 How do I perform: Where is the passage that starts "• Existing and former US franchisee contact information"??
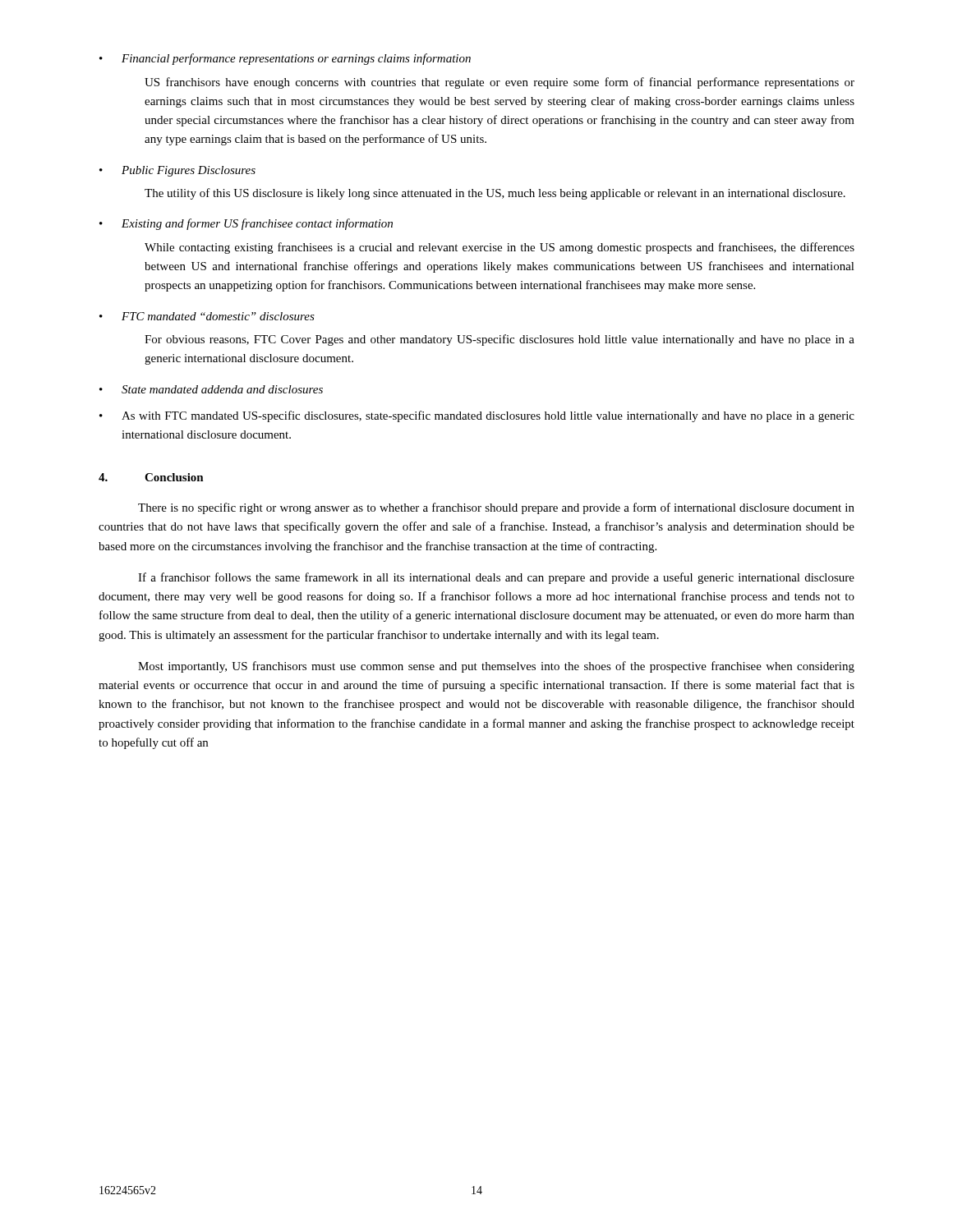pos(476,255)
